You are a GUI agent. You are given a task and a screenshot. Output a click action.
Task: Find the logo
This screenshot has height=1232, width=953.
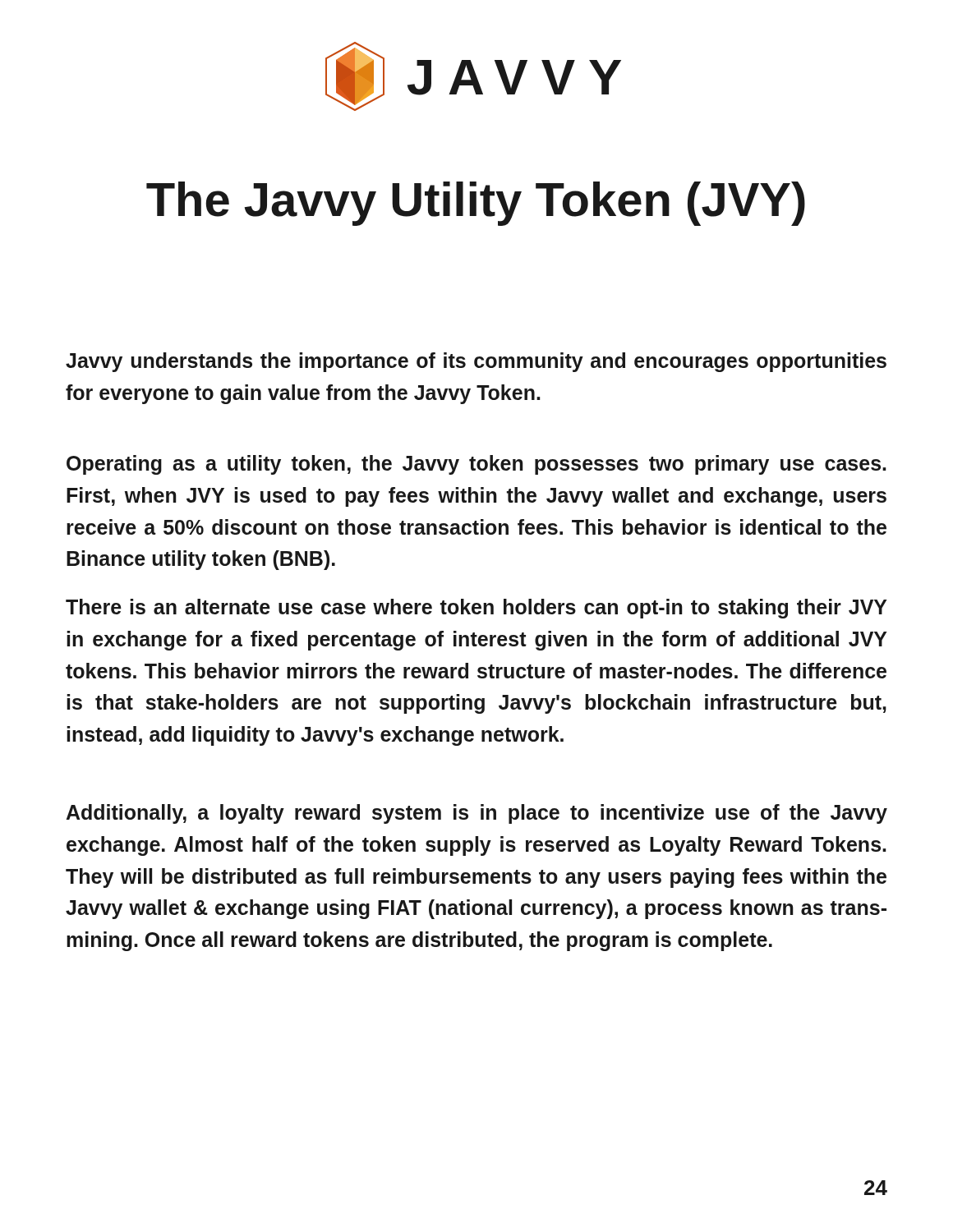[476, 76]
